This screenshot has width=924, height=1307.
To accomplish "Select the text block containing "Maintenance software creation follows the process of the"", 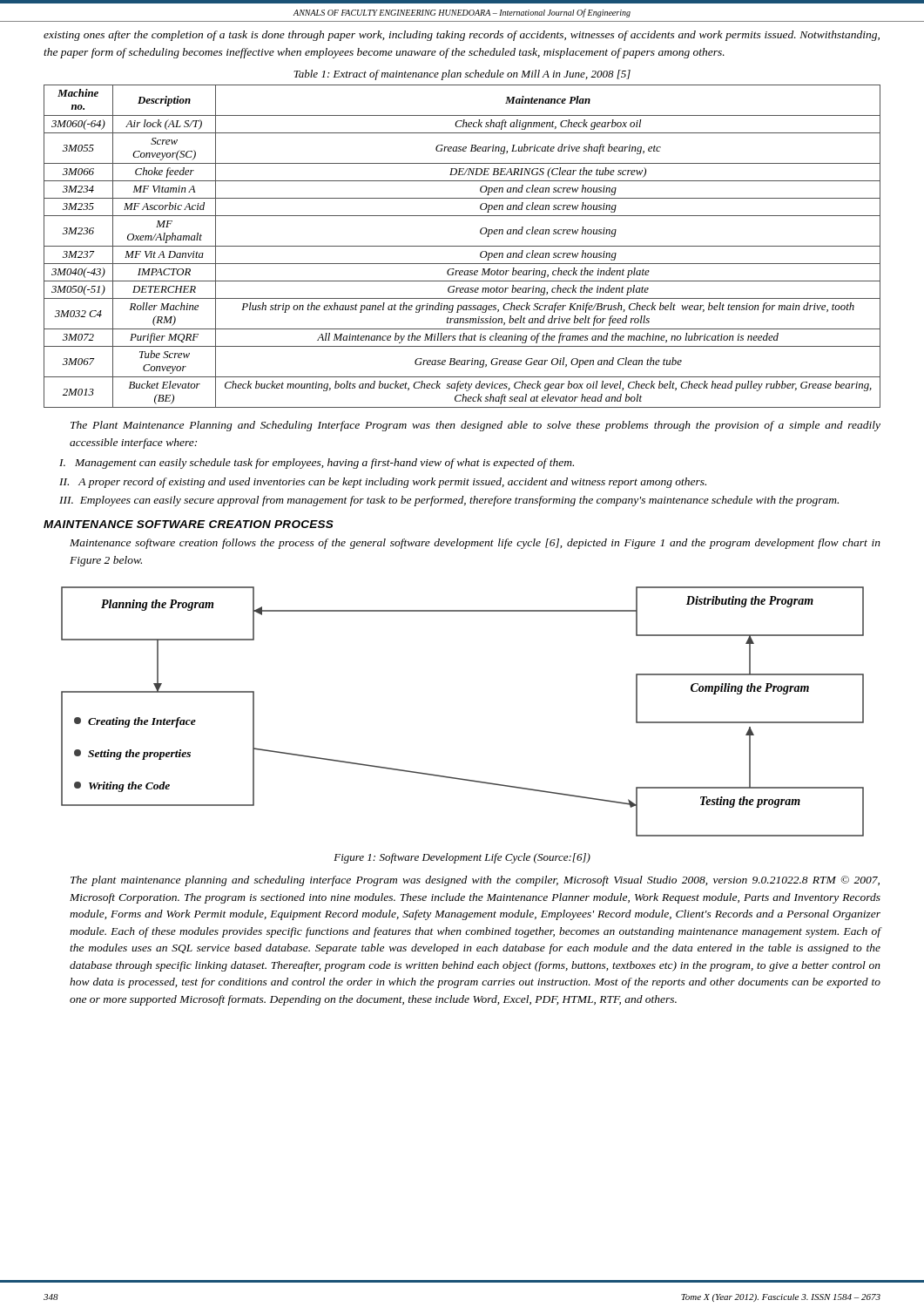I will pos(475,551).
